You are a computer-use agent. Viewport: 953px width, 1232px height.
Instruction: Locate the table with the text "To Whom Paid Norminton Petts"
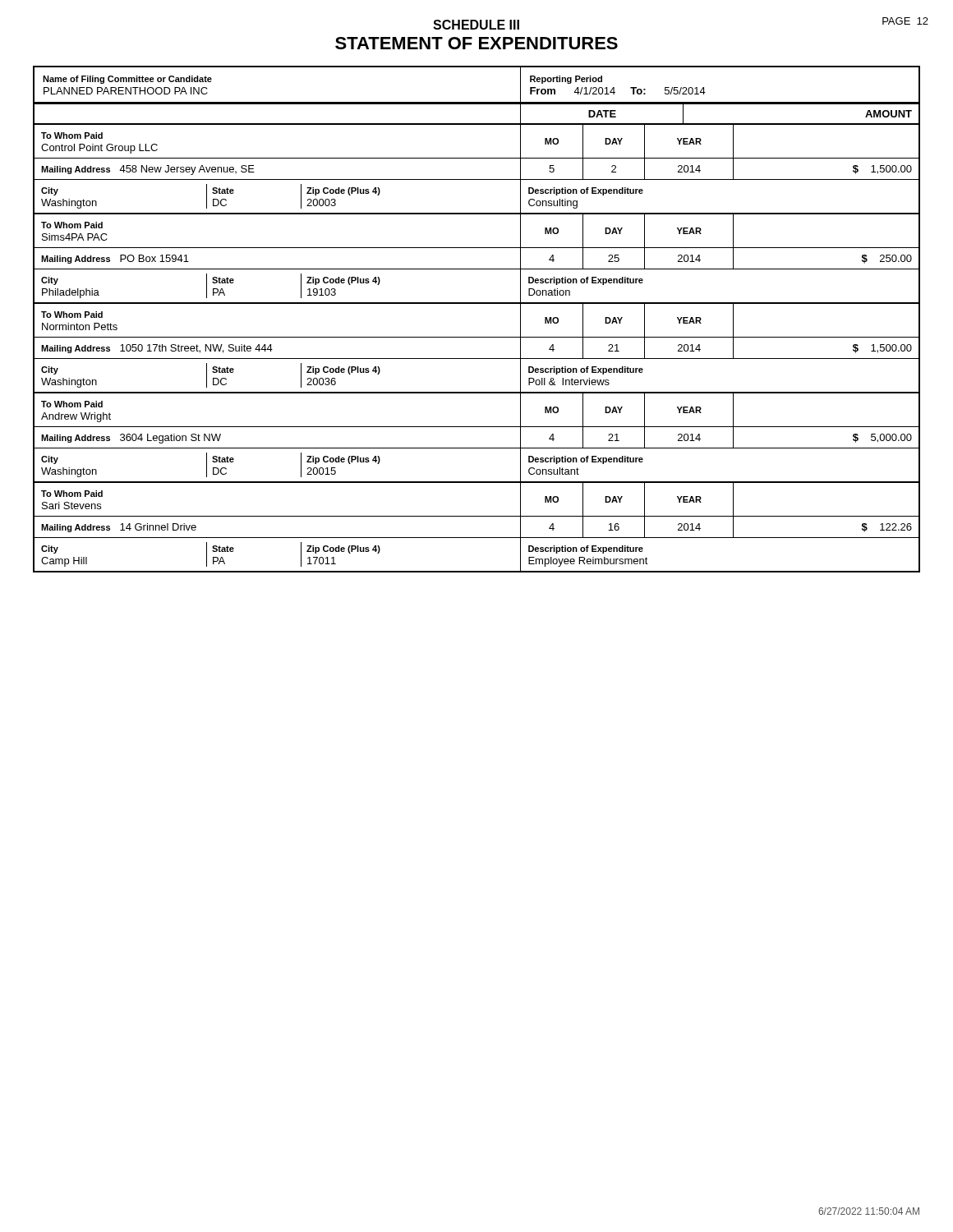pos(476,348)
